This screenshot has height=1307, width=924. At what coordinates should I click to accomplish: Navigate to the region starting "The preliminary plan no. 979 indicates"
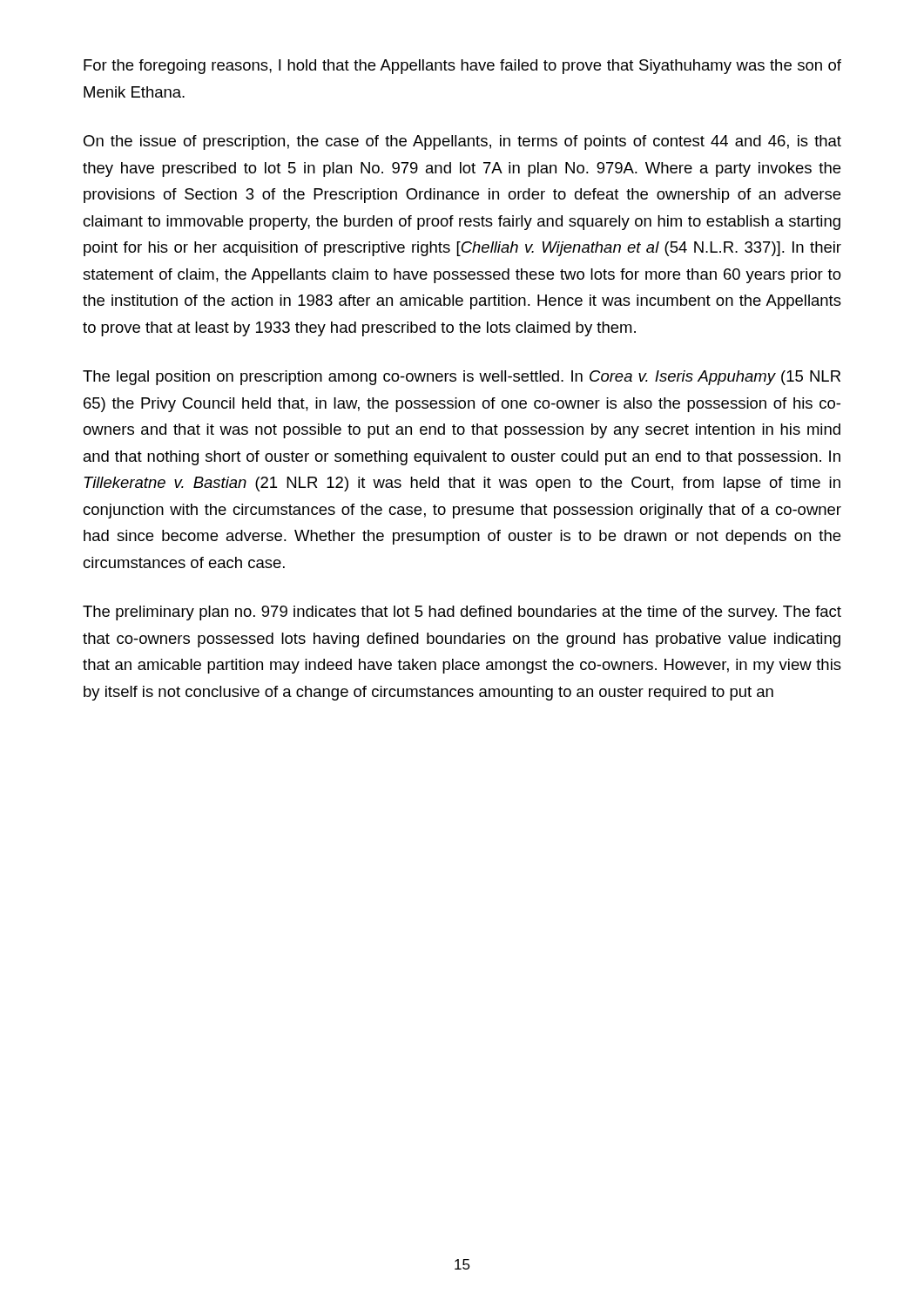tap(462, 651)
